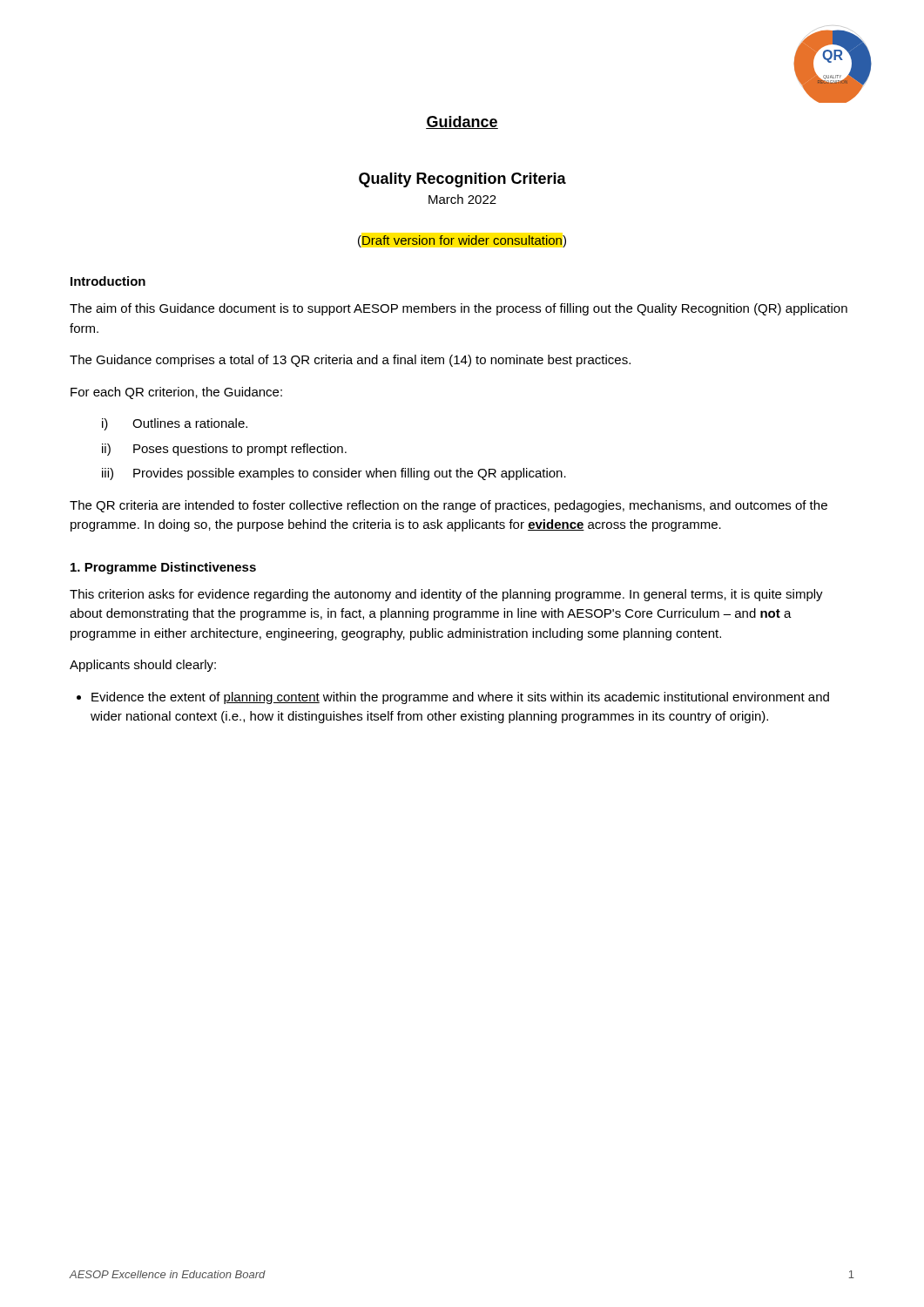Find the text block with the text "The QR criteria are intended"
The height and width of the screenshot is (1307, 924).
[x=449, y=514]
